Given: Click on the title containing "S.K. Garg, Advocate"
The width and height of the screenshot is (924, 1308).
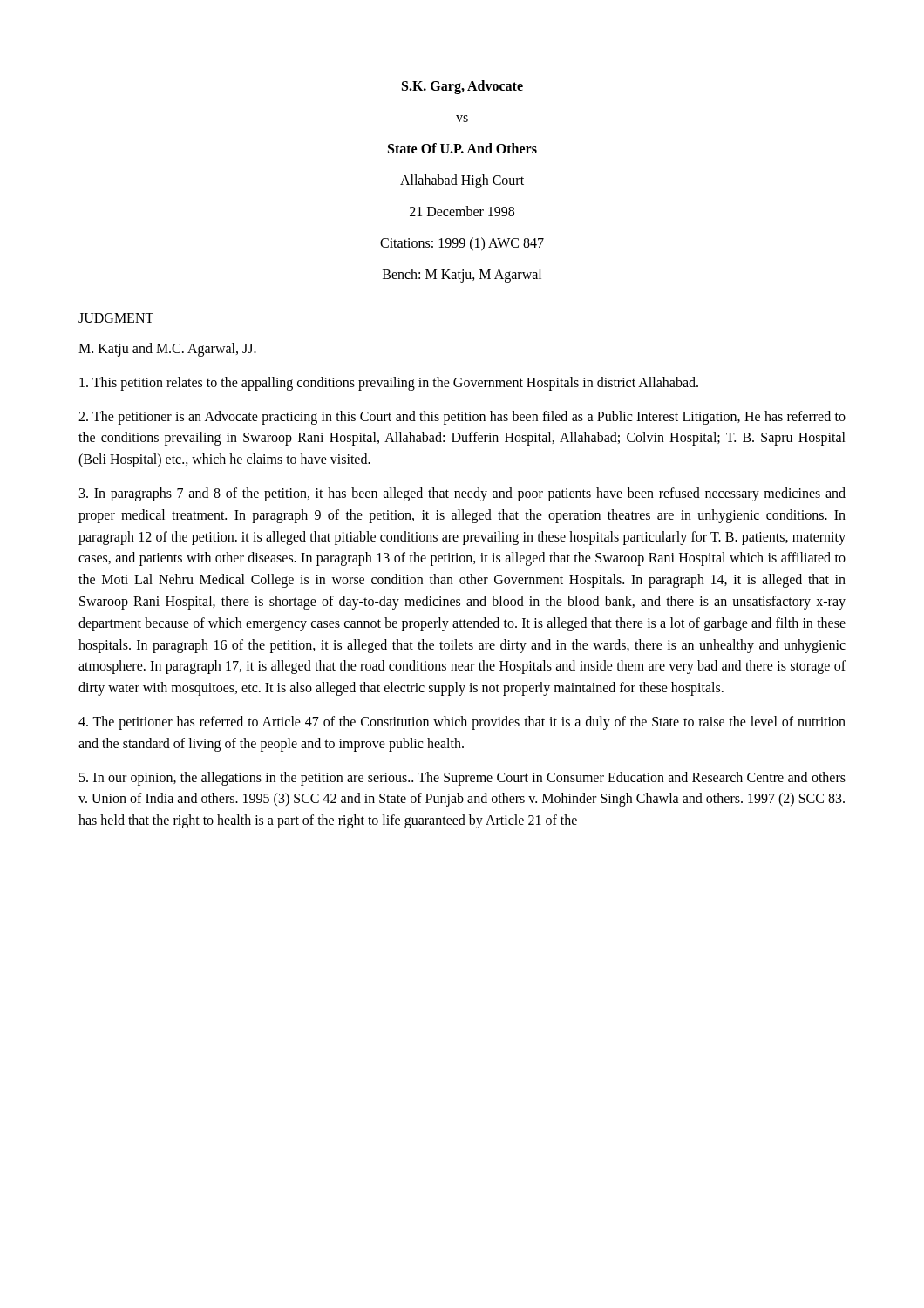Looking at the screenshot, I should click(x=462, y=86).
